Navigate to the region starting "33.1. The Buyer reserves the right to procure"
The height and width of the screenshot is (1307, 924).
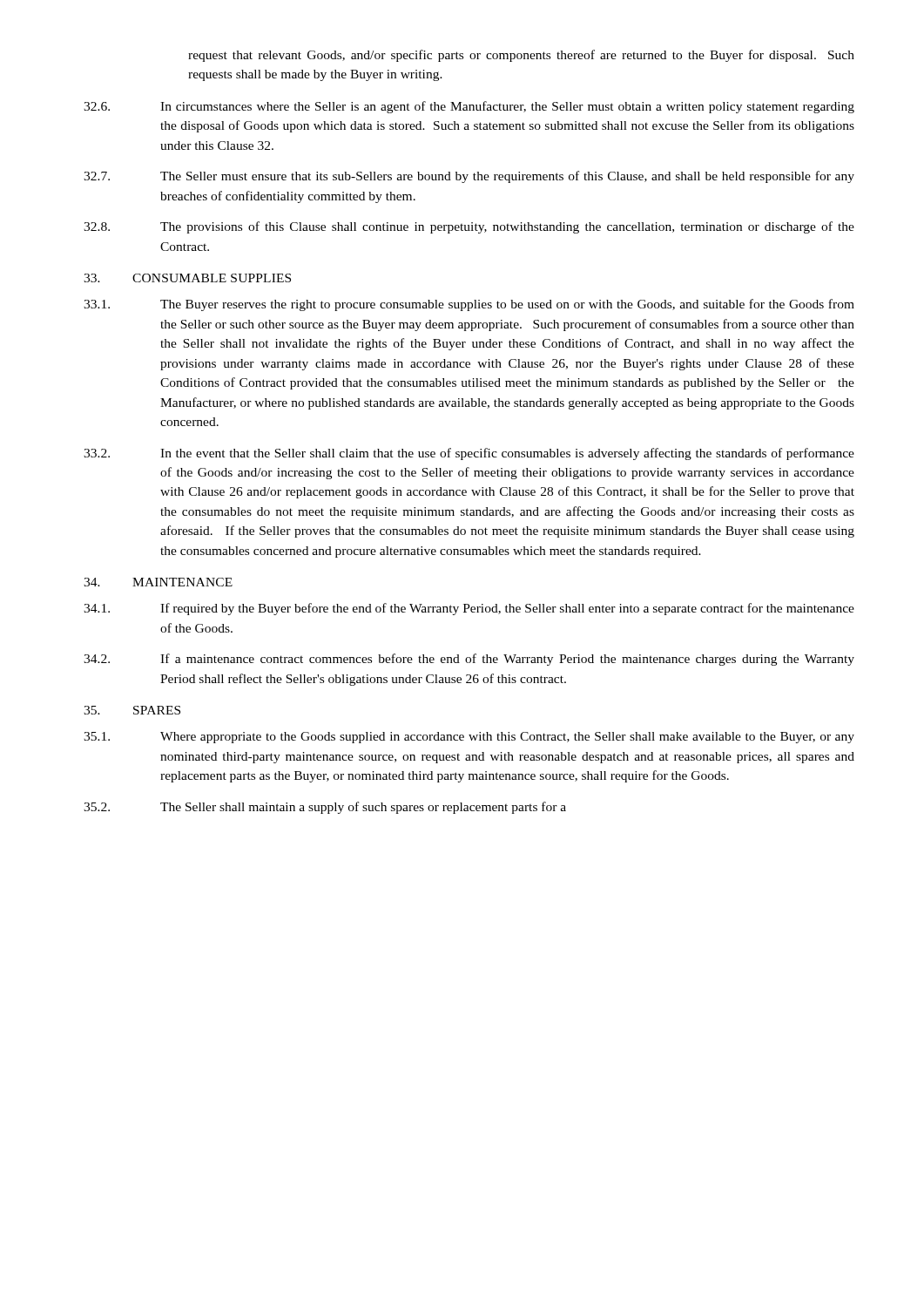pos(469,363)
